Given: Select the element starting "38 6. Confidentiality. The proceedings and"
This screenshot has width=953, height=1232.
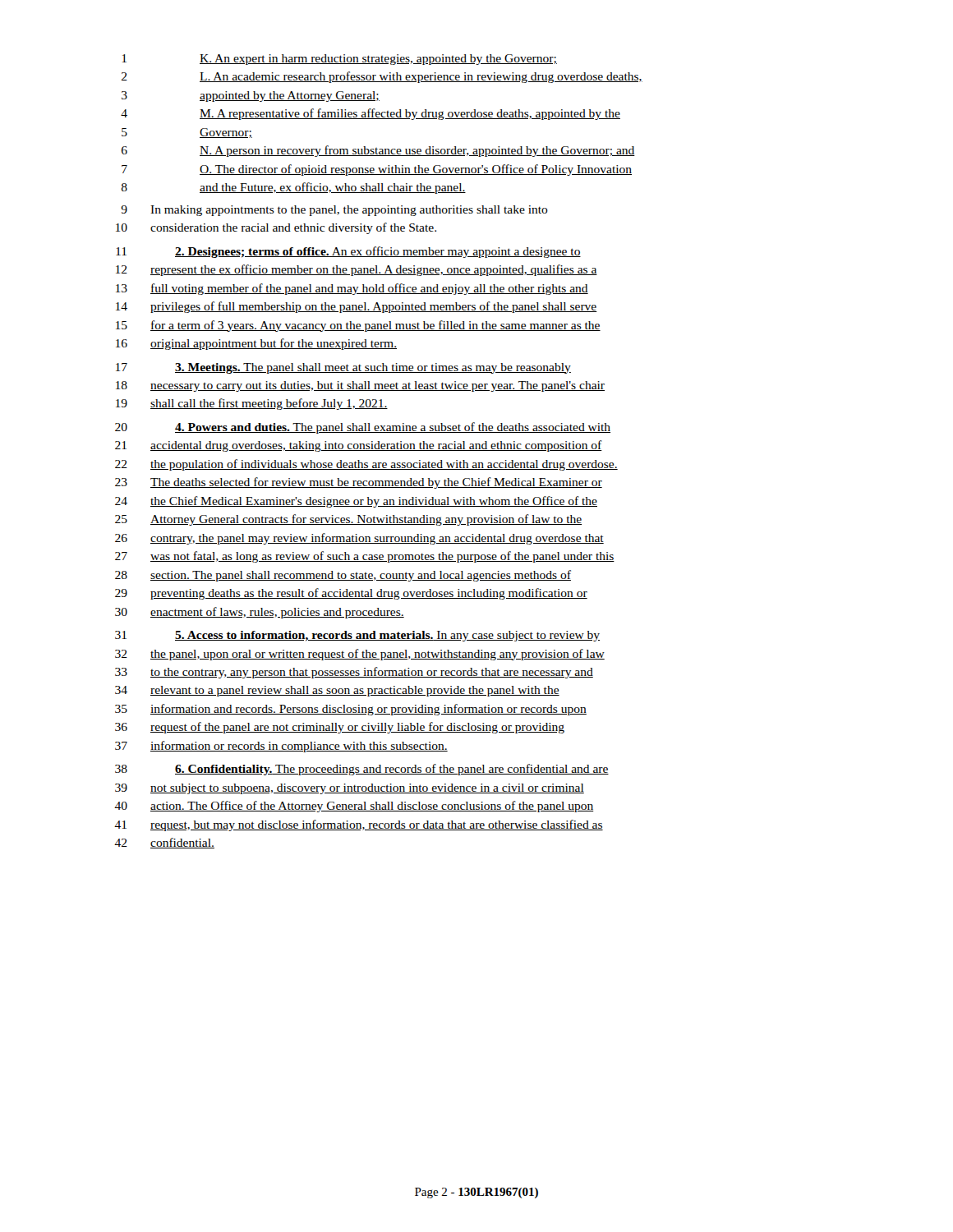Looking at the screenshot, I should click(485, 806).
